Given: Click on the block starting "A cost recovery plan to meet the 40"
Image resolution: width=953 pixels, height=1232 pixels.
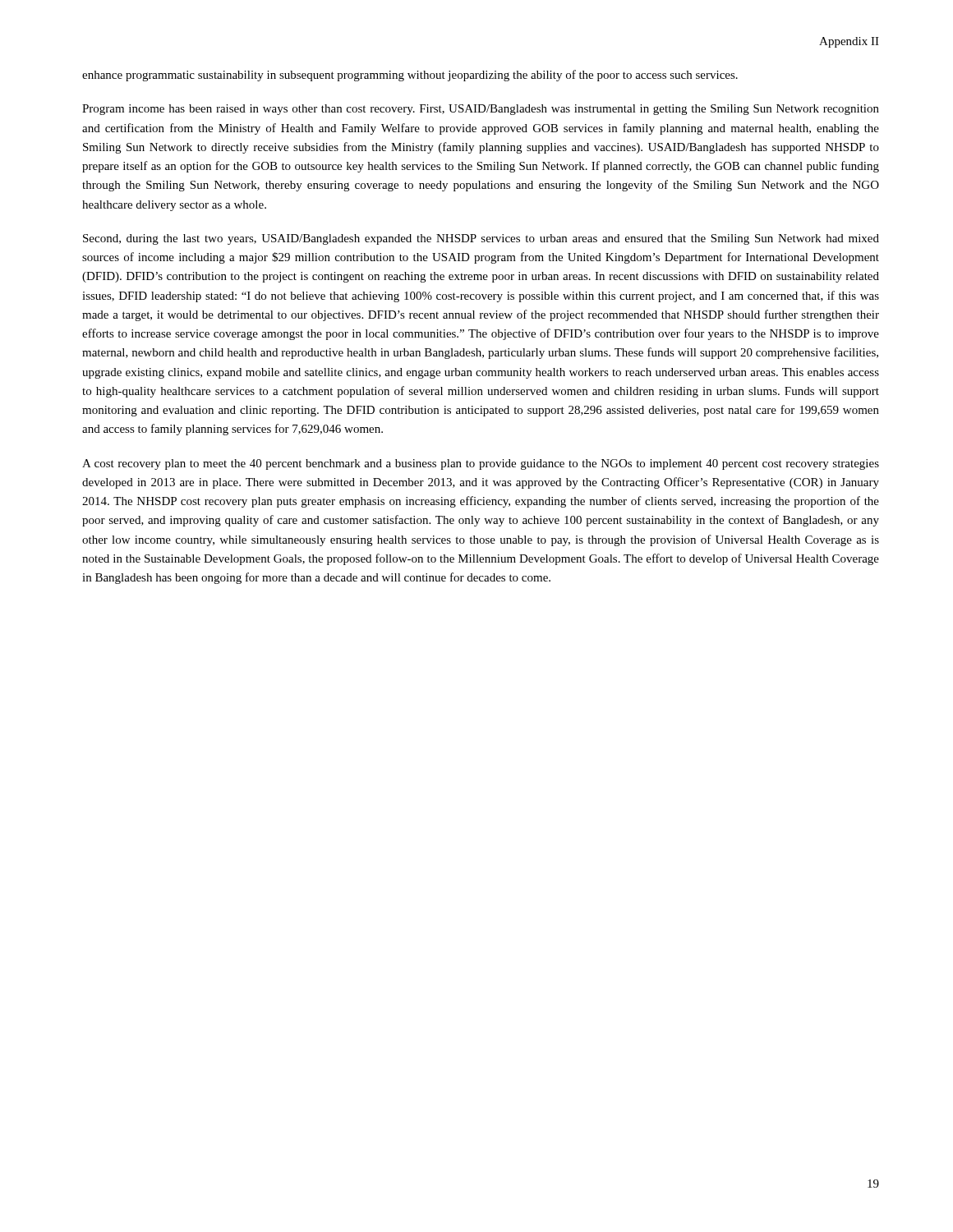Looking at the screenshot, I should coord(481,520).
